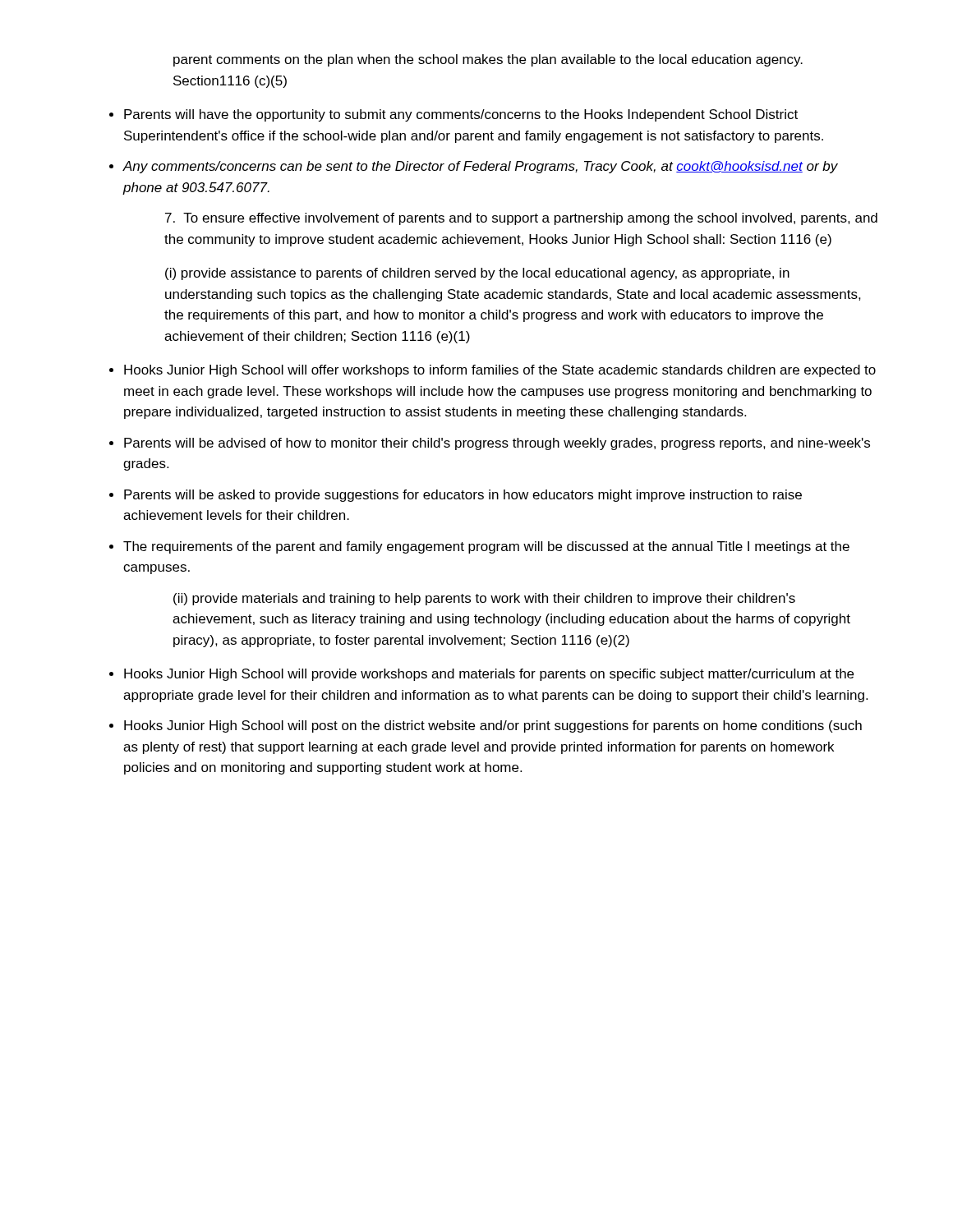Find the block on this page that starts "(i) provide assistance to"
The image size is (953, 1232).
click(513, 304)
